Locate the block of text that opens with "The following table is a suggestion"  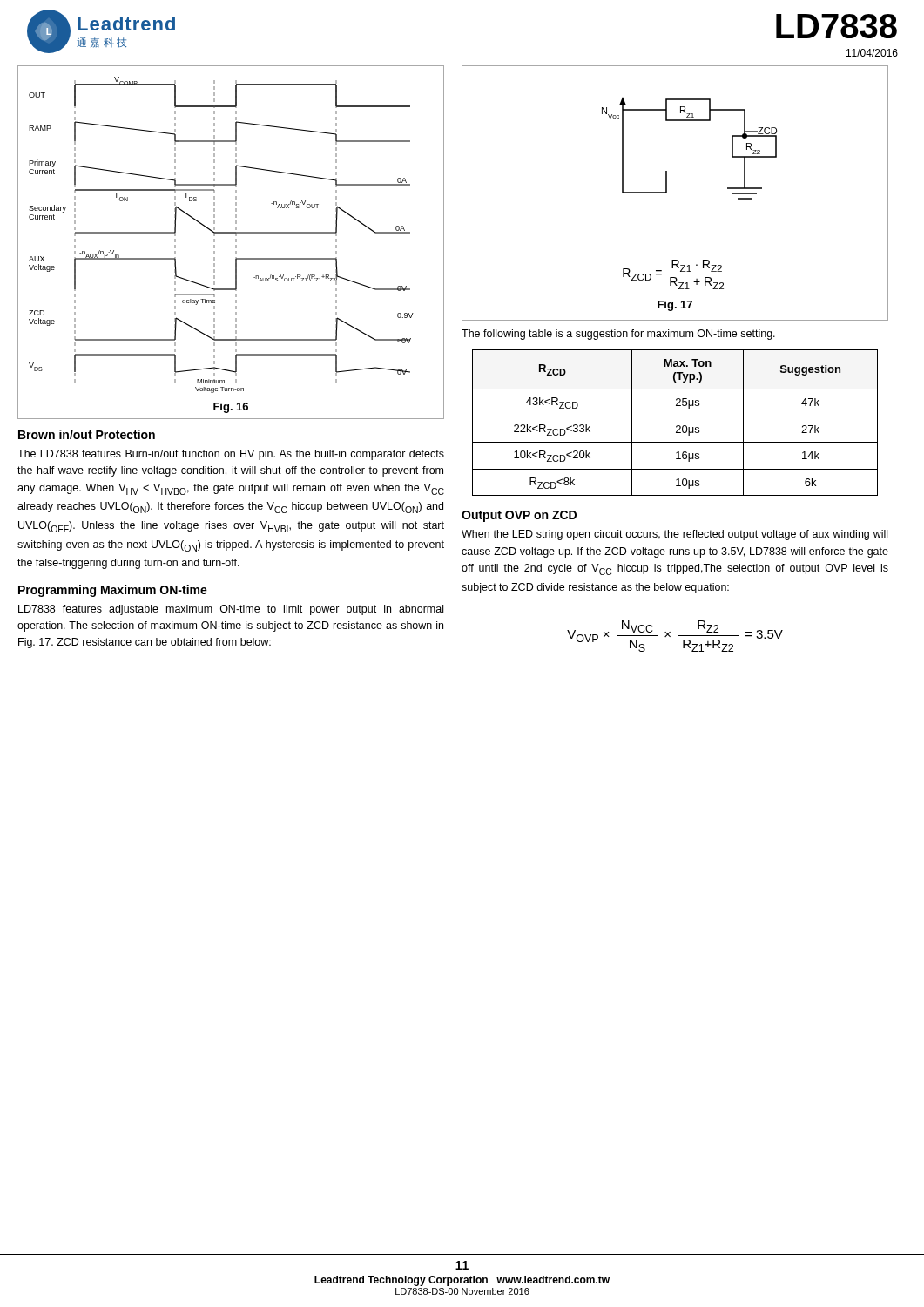click(x=619, y=333)
